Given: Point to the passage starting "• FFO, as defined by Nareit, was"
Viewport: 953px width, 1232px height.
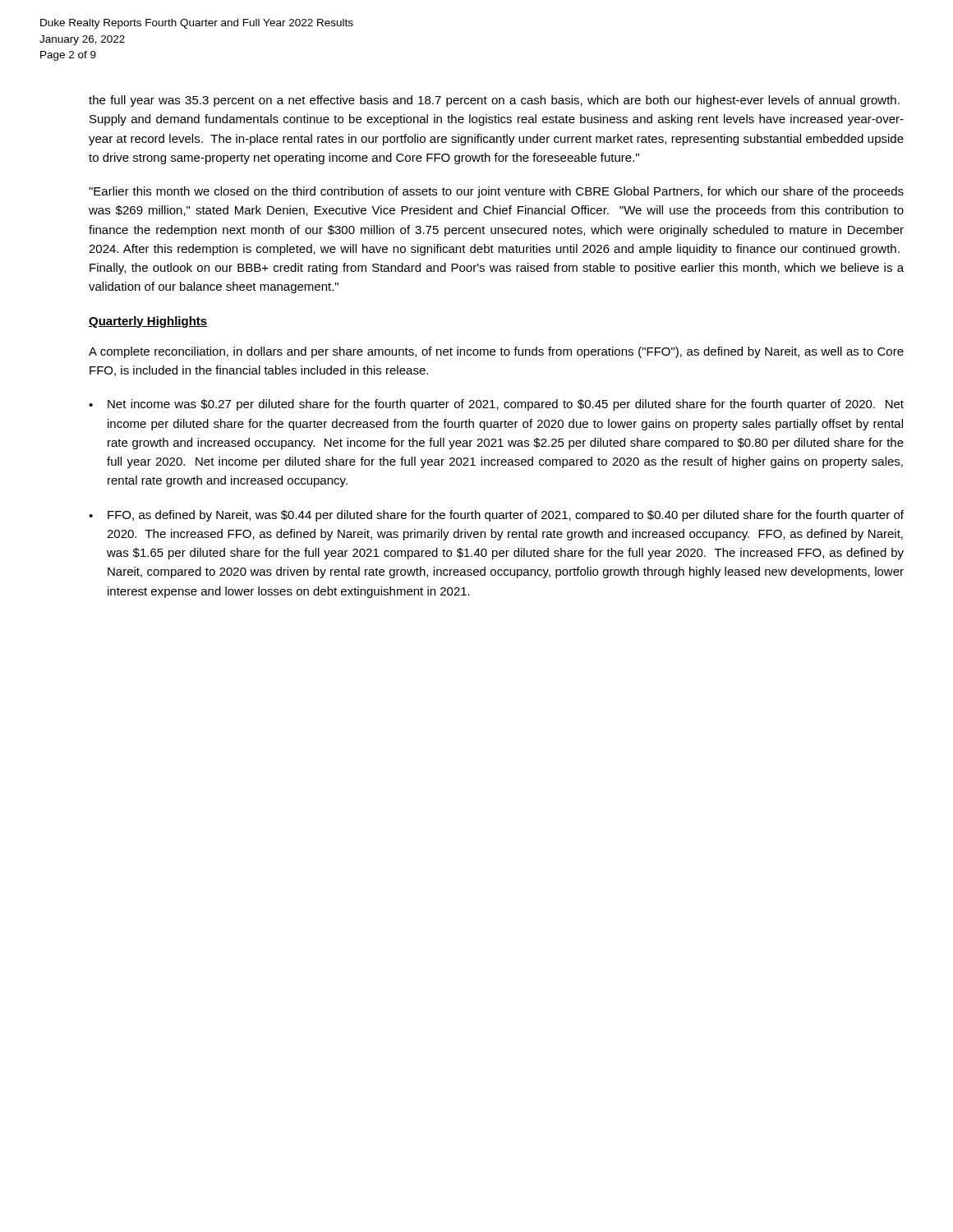Looking at the screenshot, I should 496,552.
